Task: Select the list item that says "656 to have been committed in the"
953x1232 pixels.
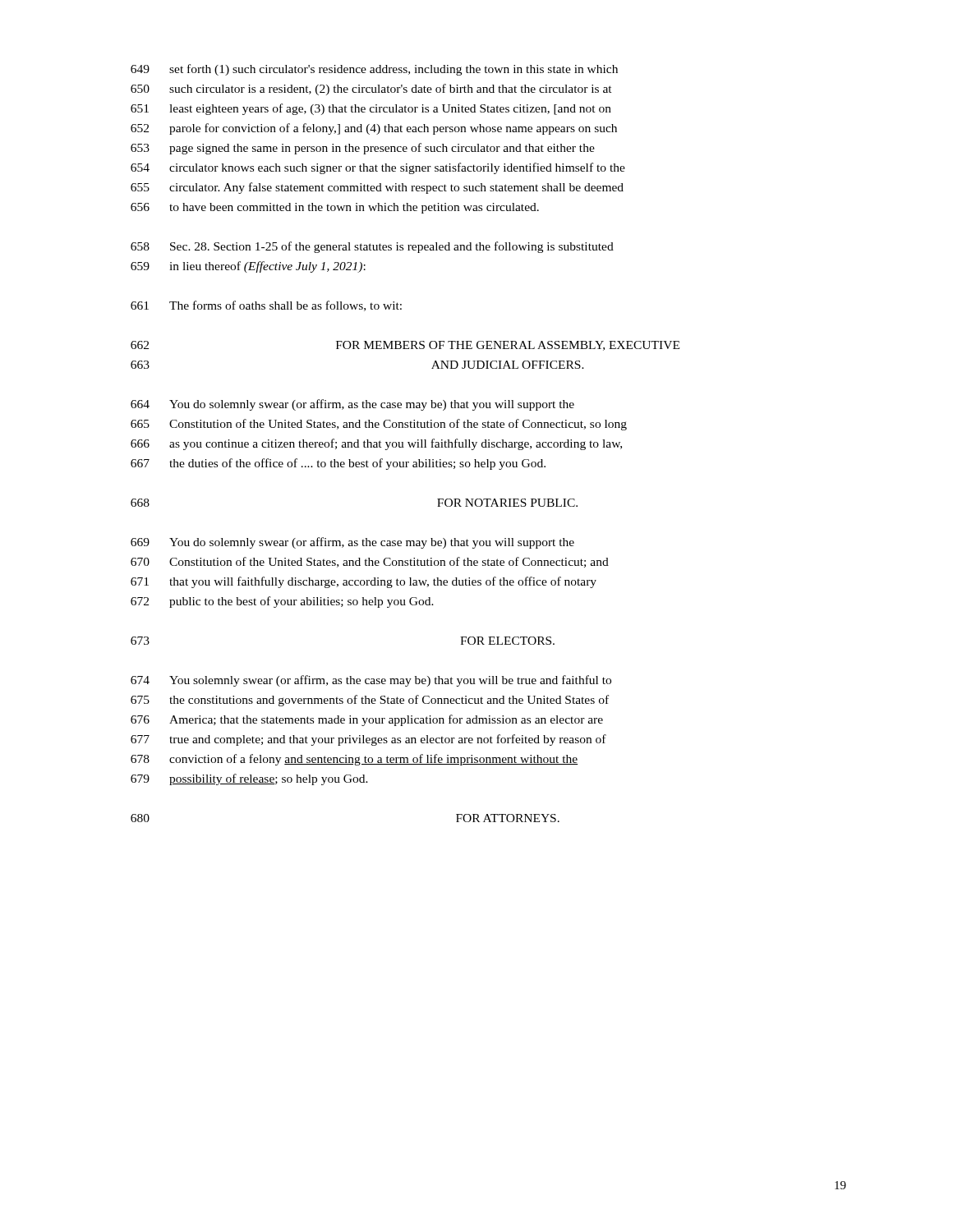Action: click(476, 207)
